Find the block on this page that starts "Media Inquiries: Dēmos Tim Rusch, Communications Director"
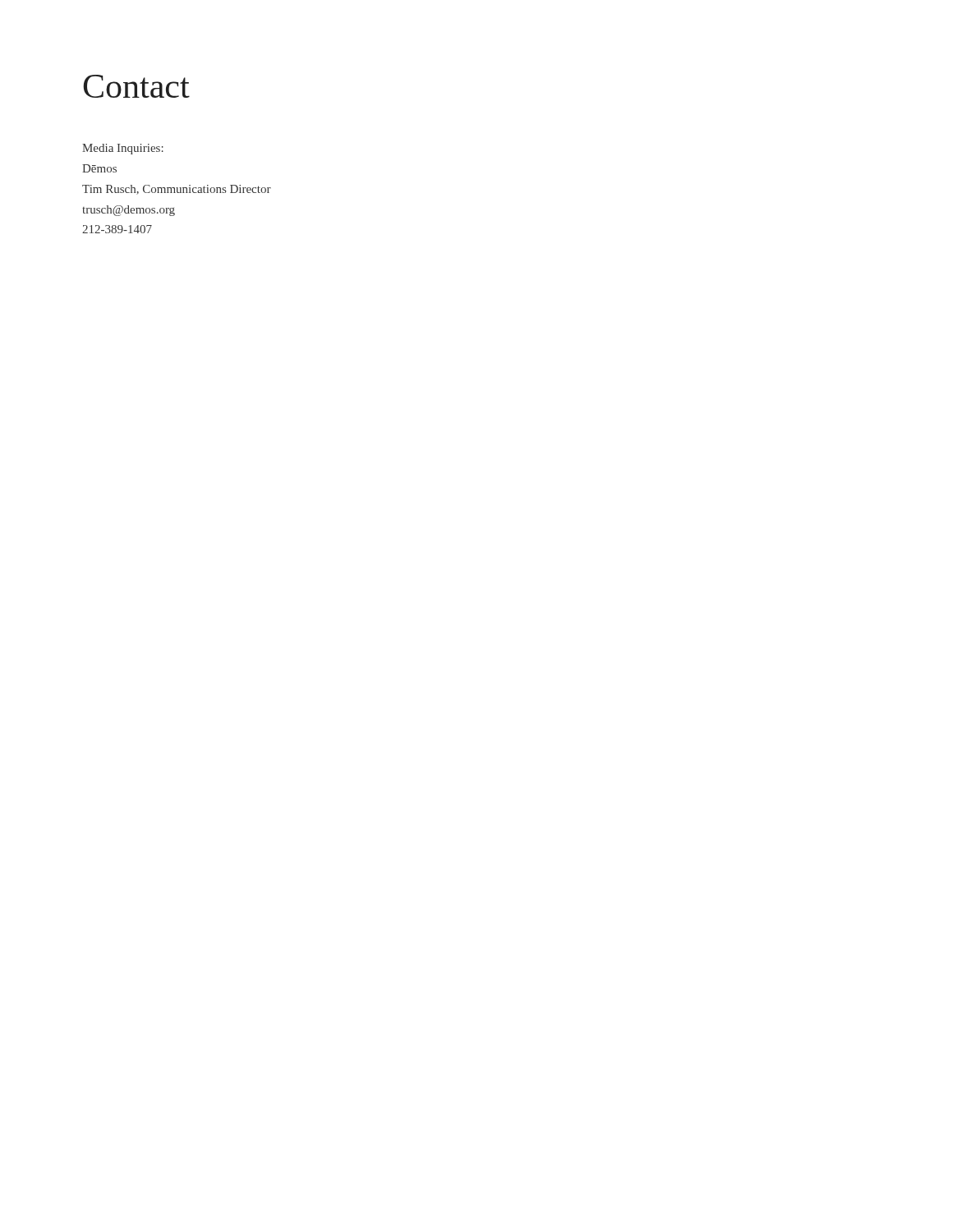953x1232 pixels. [176, 189]
